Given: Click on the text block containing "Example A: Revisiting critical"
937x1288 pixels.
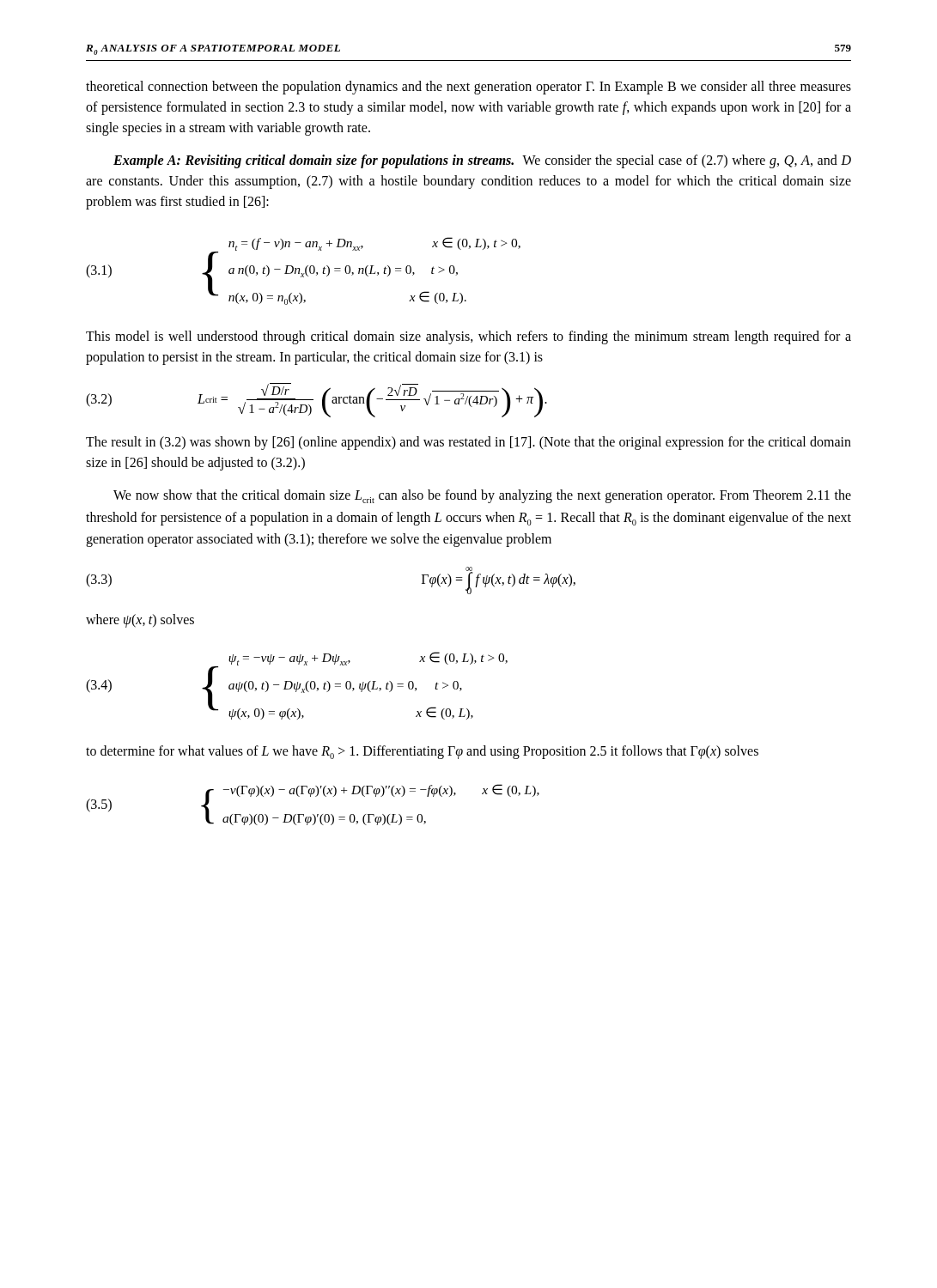Looking at the screenshot, I should coord(468,180).
